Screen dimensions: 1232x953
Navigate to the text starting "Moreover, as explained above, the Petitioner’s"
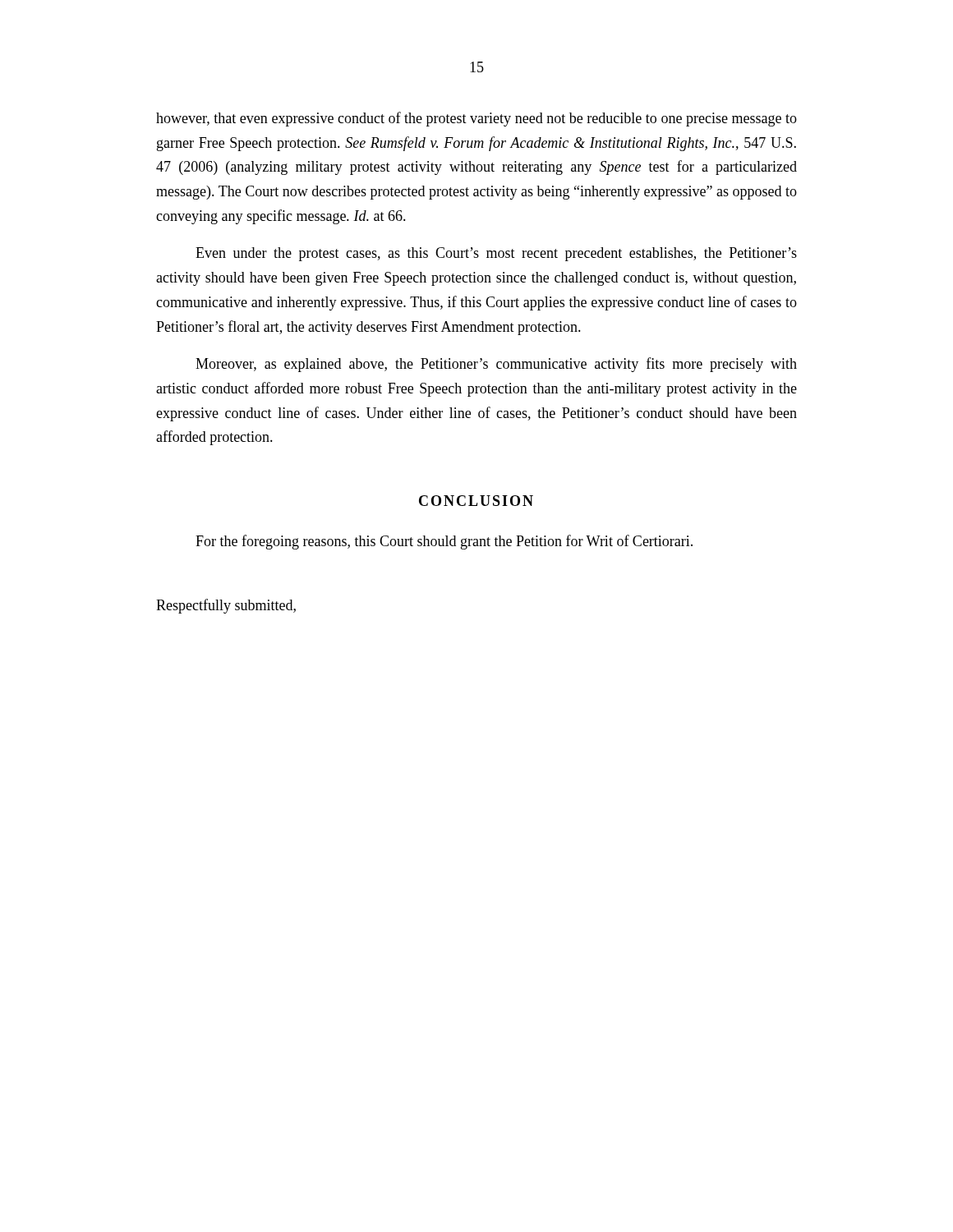(476, 401)
